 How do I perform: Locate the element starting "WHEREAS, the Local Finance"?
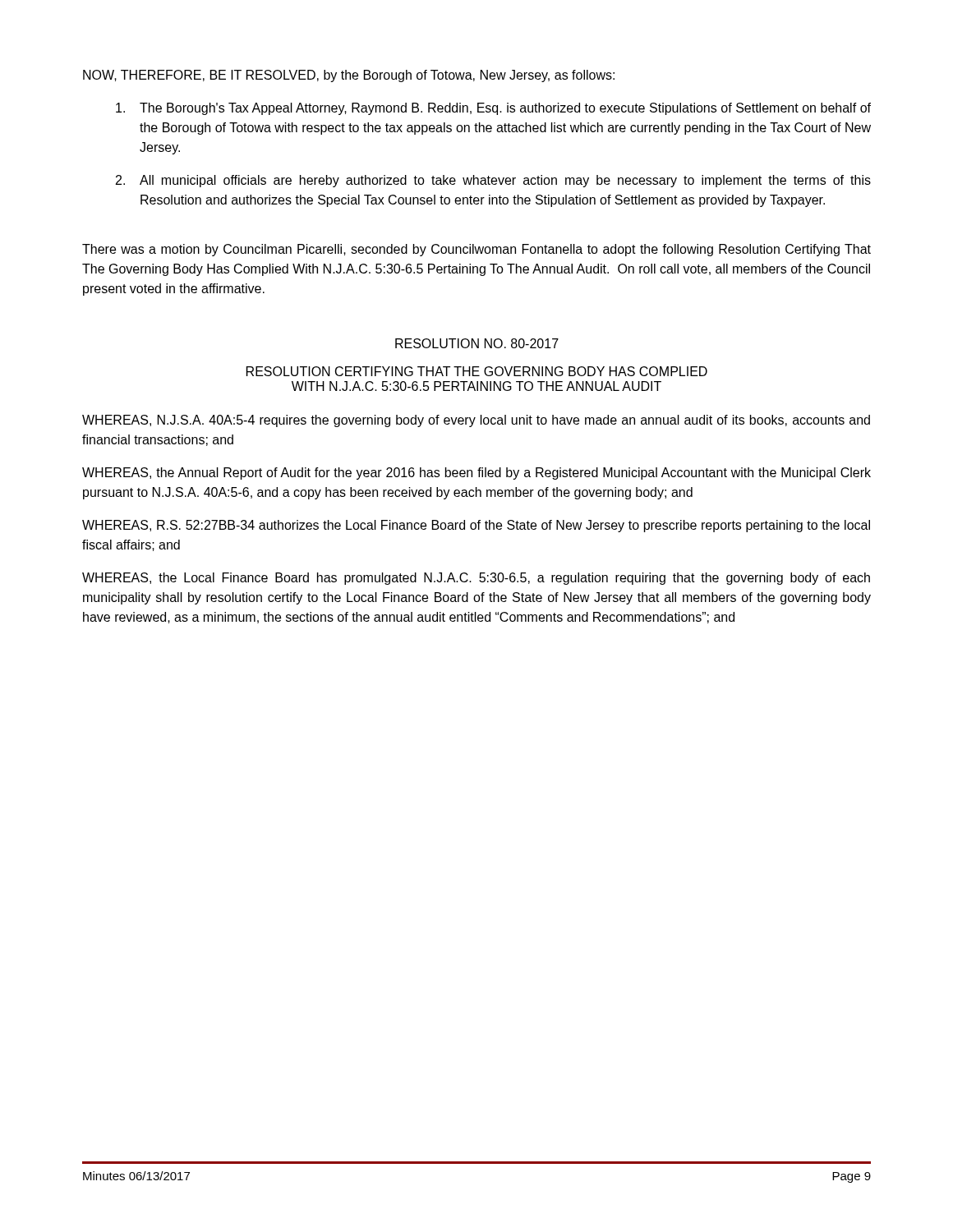(x=476, y=598)
